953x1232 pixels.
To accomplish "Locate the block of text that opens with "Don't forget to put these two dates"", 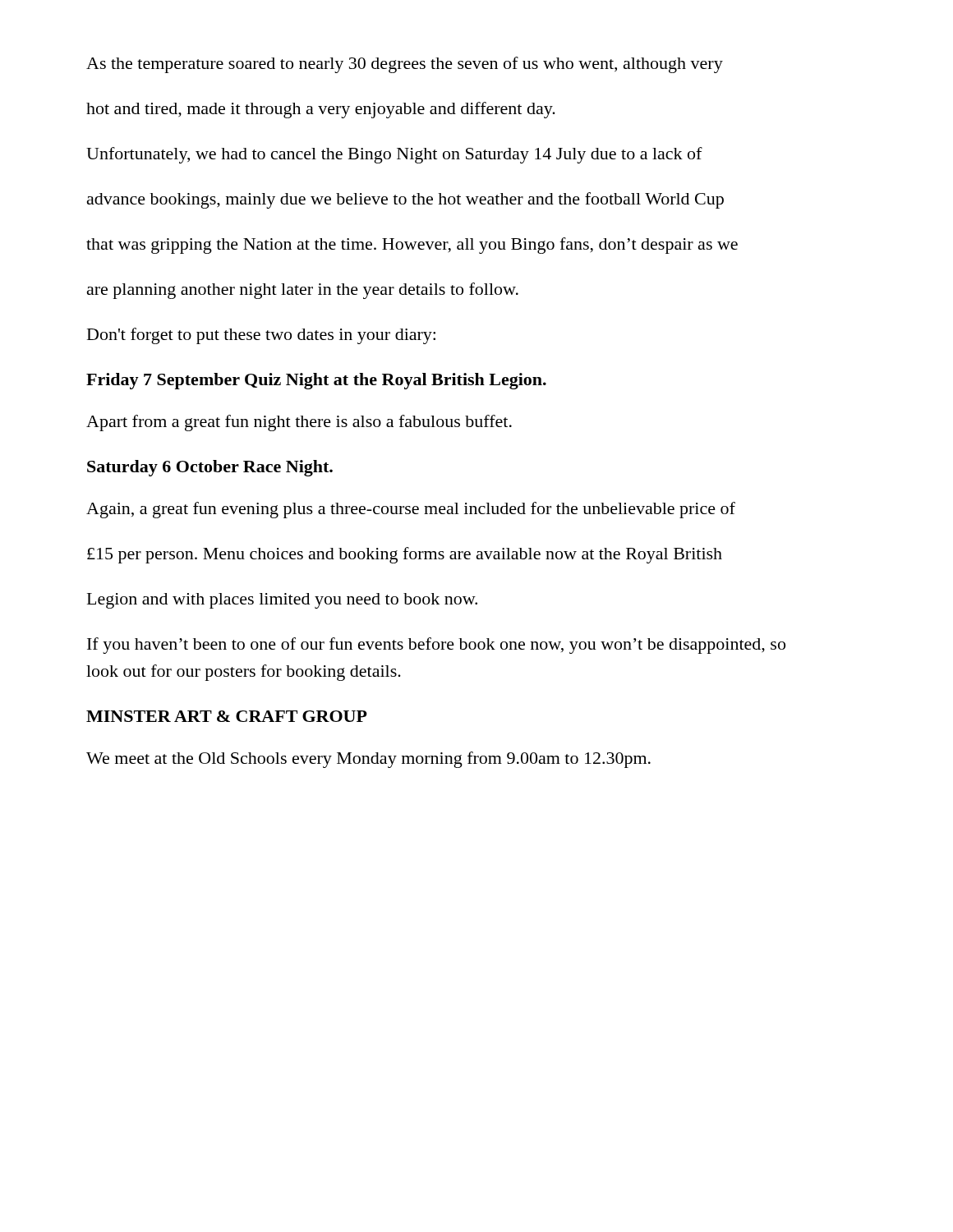I will [262, 334].
